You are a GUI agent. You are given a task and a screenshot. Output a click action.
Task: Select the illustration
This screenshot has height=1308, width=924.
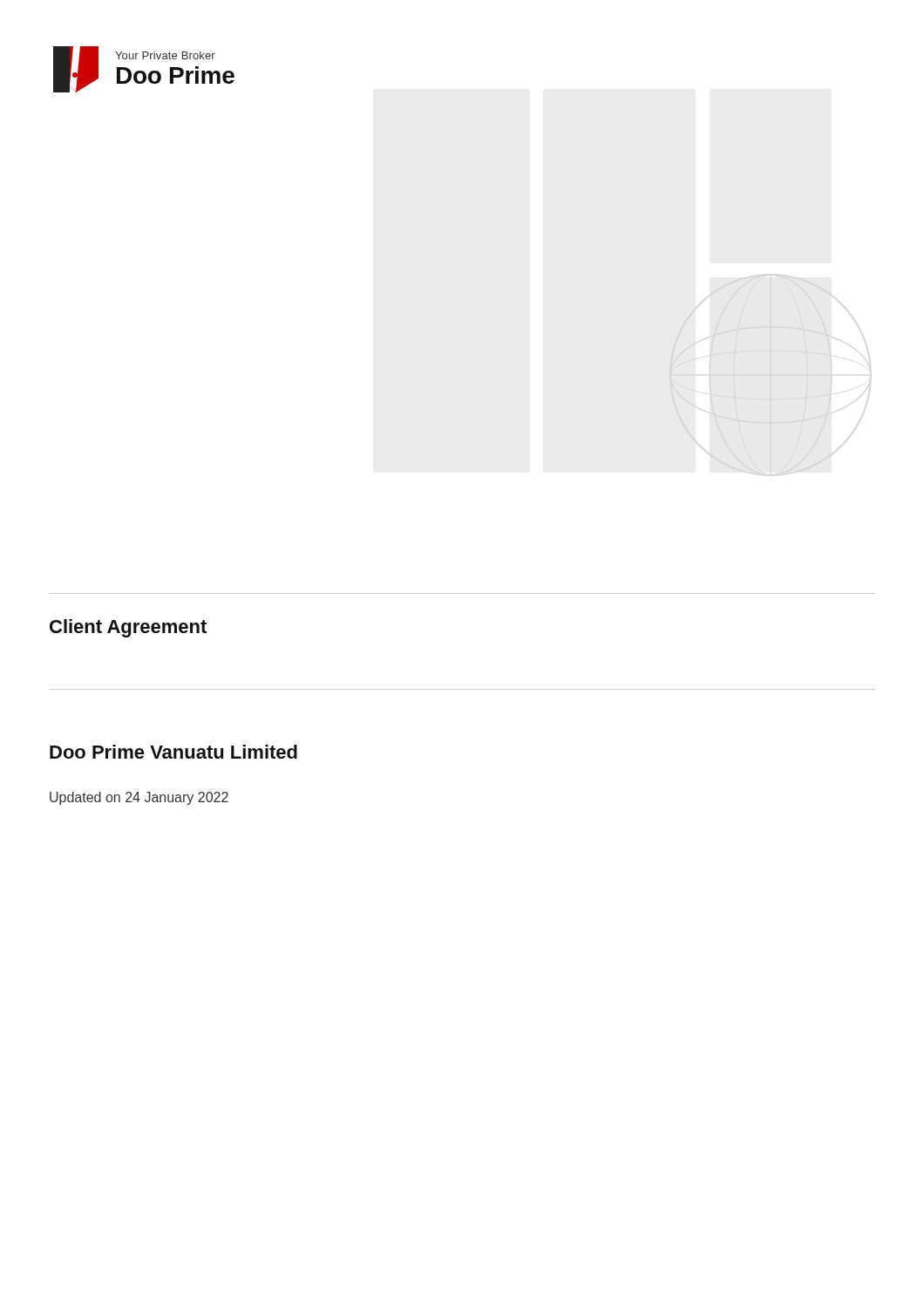click(630, 294)
